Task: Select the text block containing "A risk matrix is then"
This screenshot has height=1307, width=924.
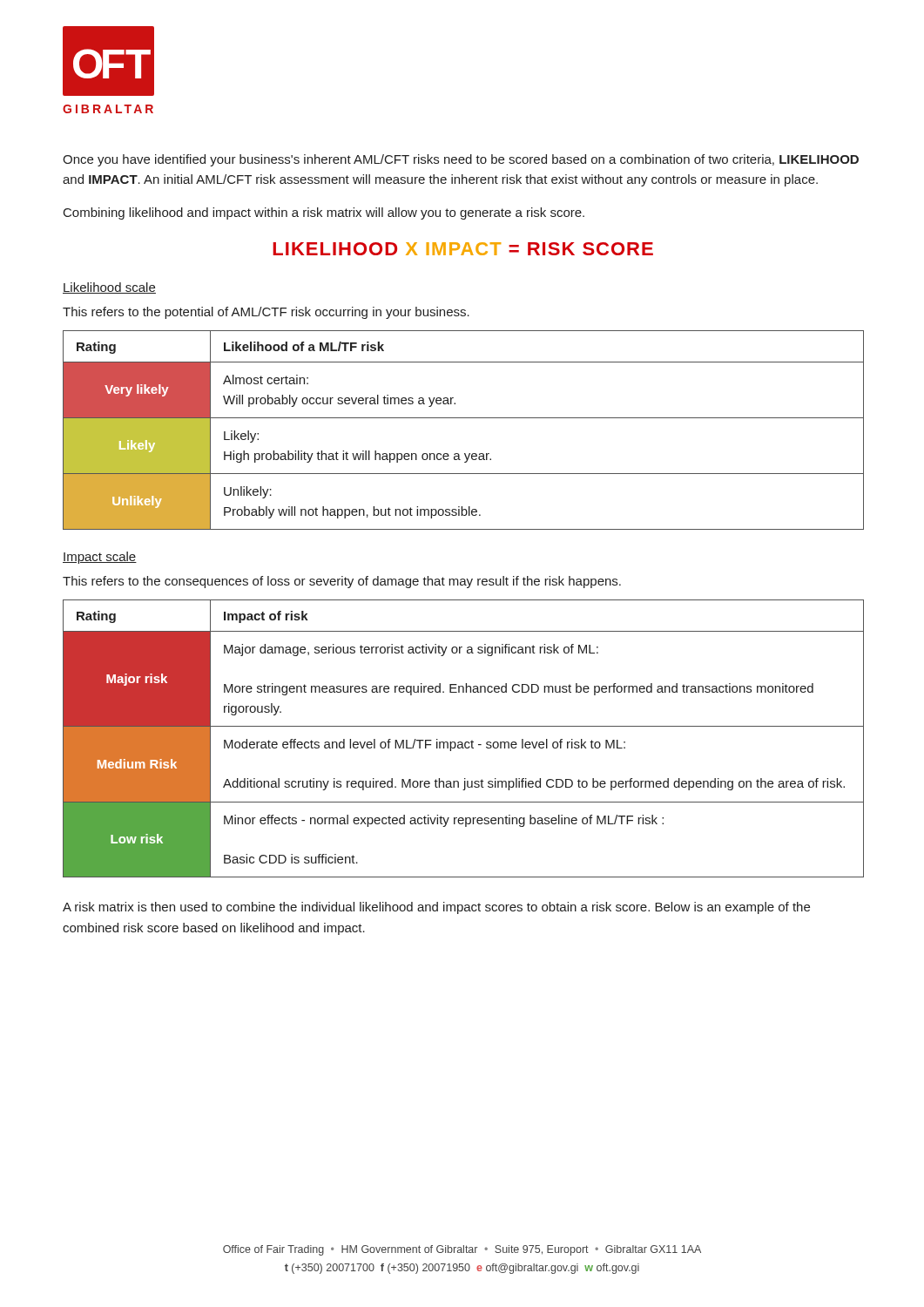Action: click(437, 917)
